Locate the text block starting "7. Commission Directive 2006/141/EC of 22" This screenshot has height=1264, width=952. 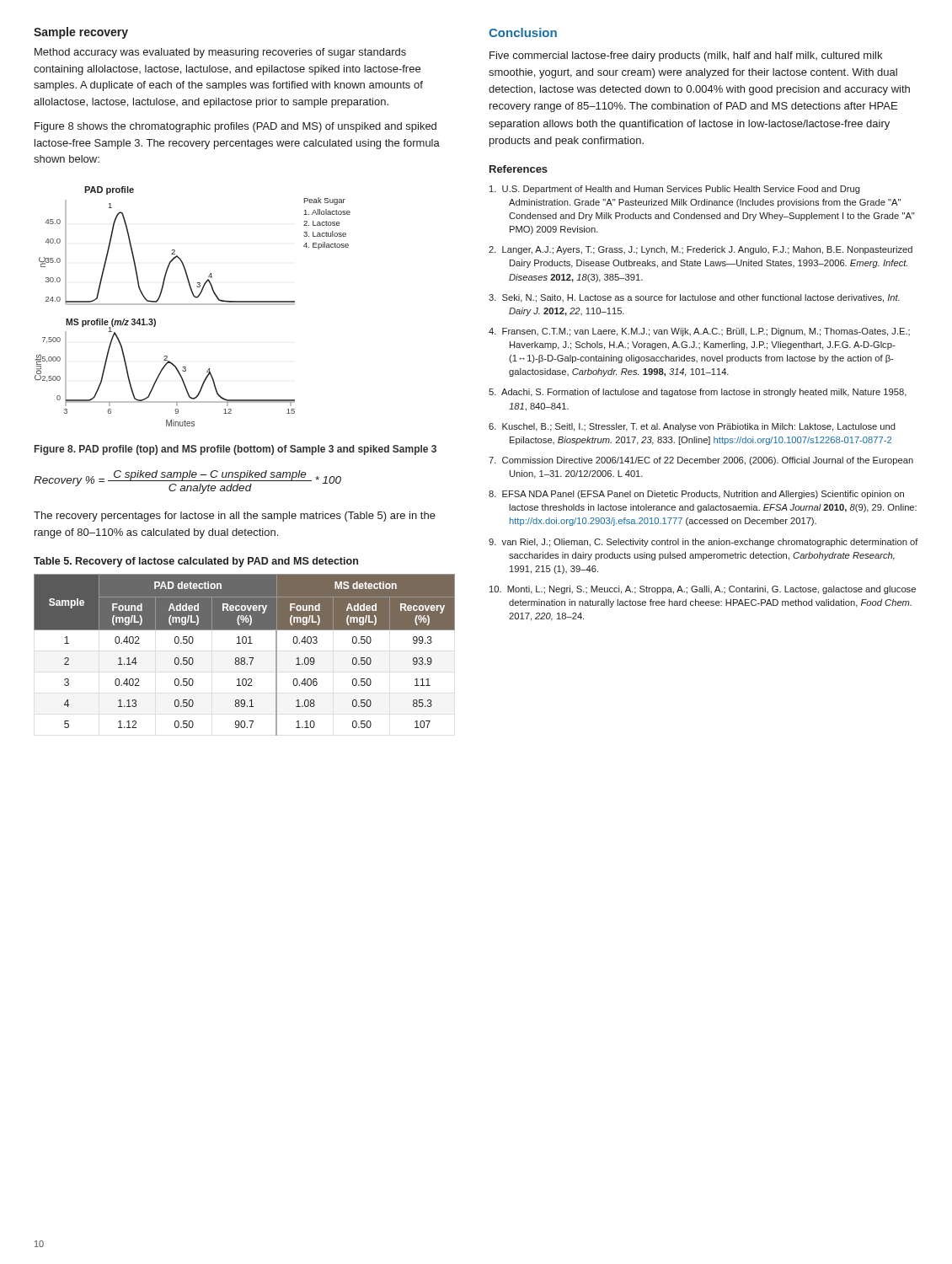(701, 467)
